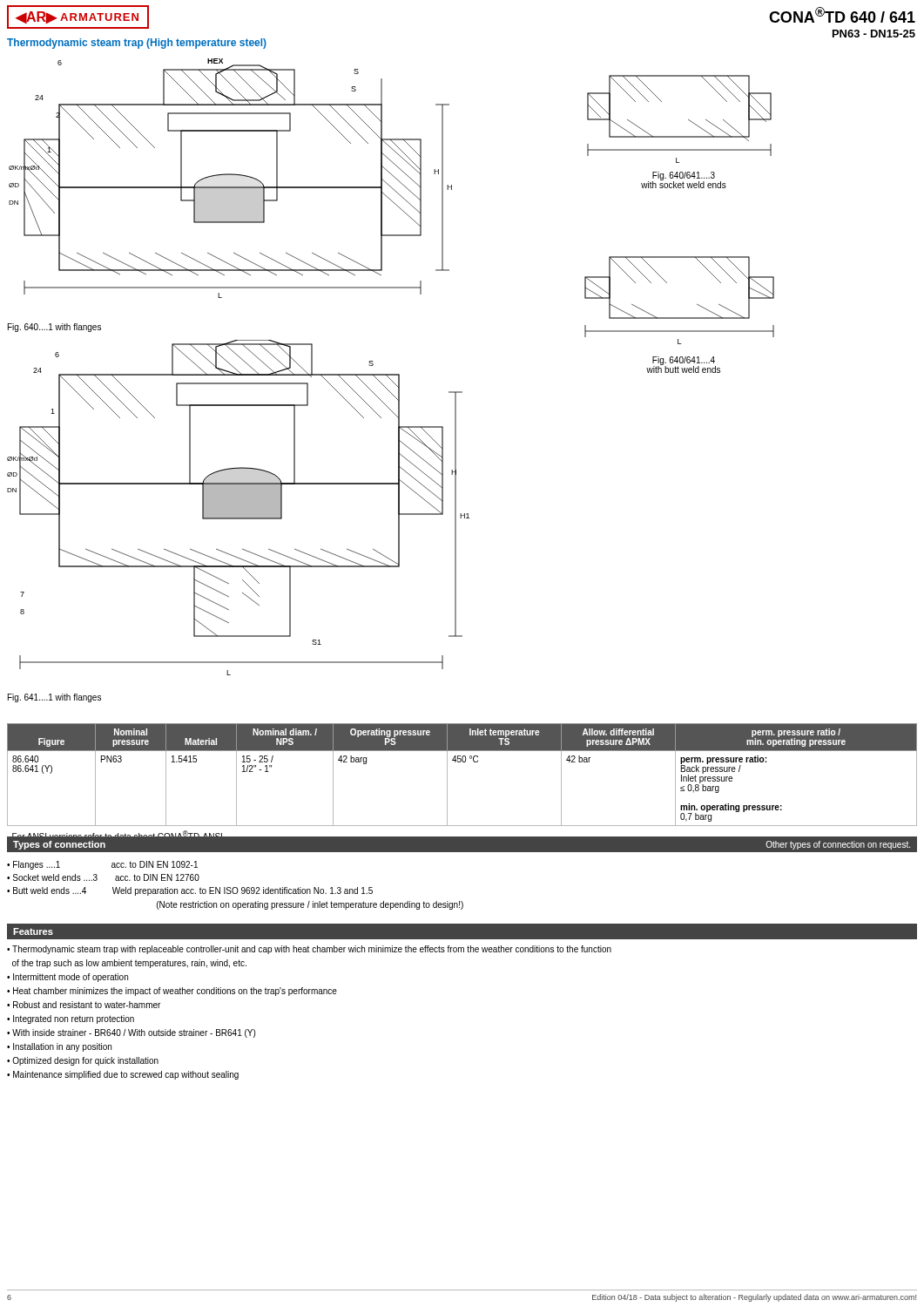Click on the list item that says "• Socket weld ends ....3"
Viewport: 924px width, 1307px height.
103,878
